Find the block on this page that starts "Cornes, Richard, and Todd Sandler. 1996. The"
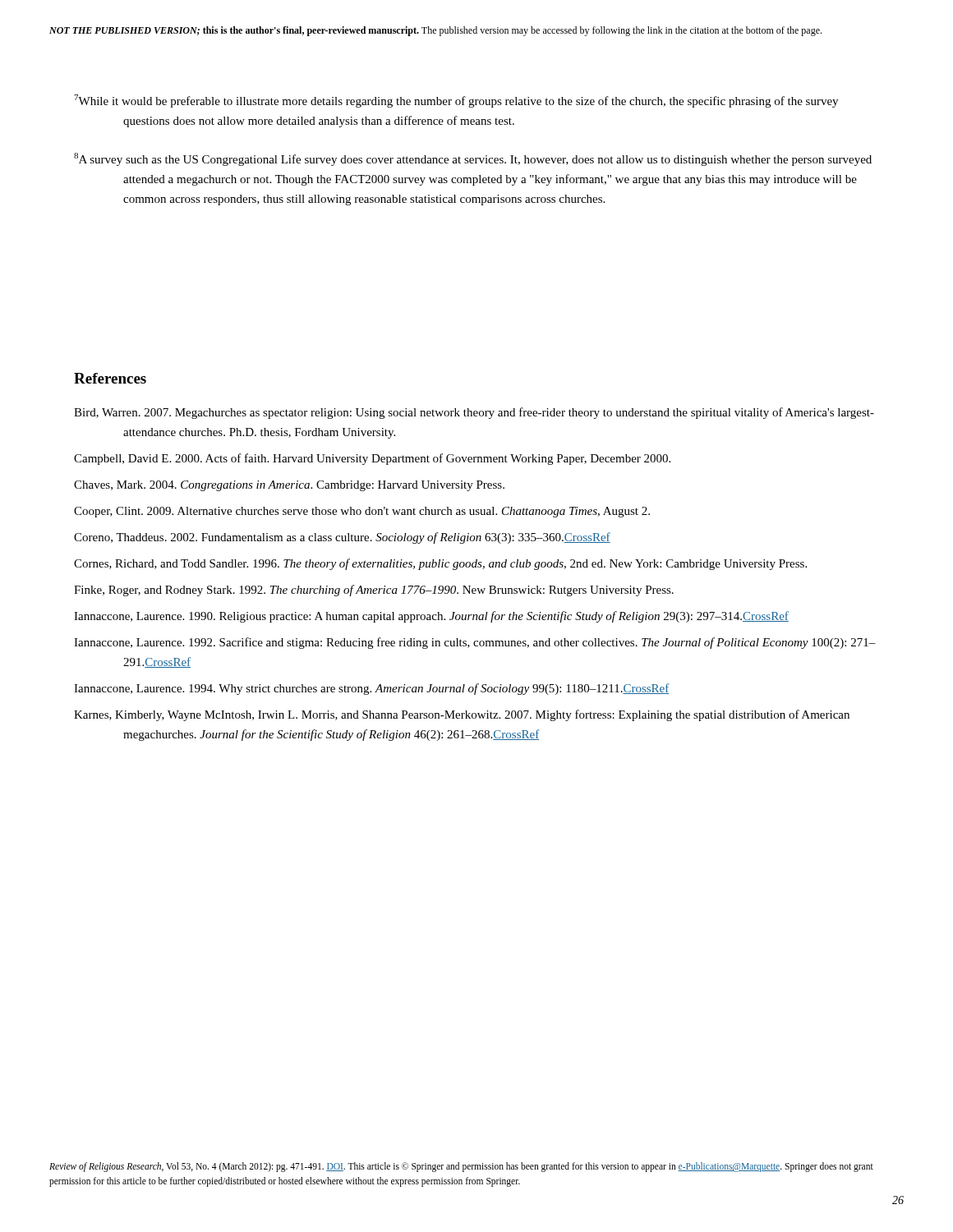Image resolution: width=953 pixels, height=1232 pixels. [x=441, y=563]
